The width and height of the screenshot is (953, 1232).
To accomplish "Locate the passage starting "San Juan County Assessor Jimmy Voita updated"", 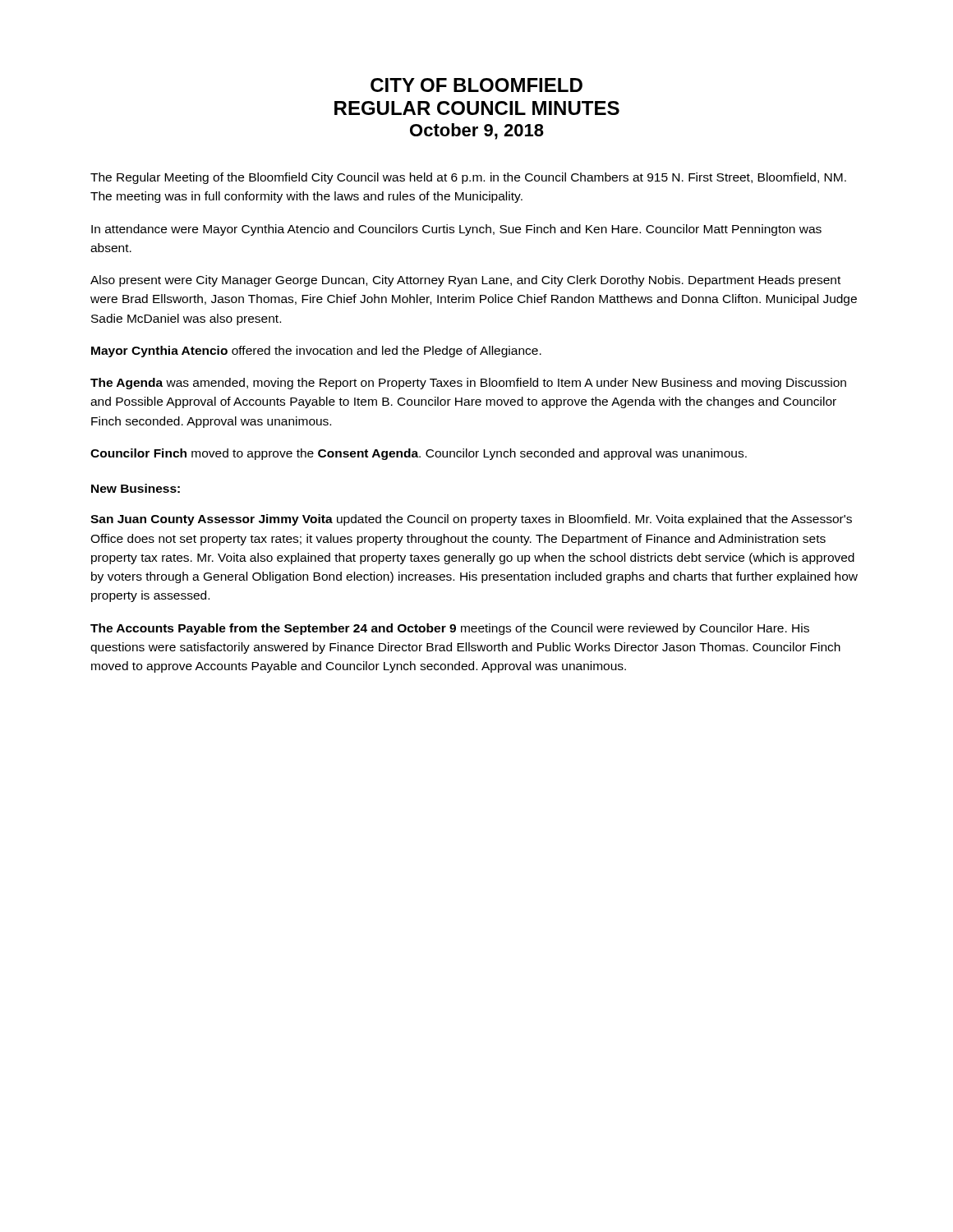I will point(476,557).
